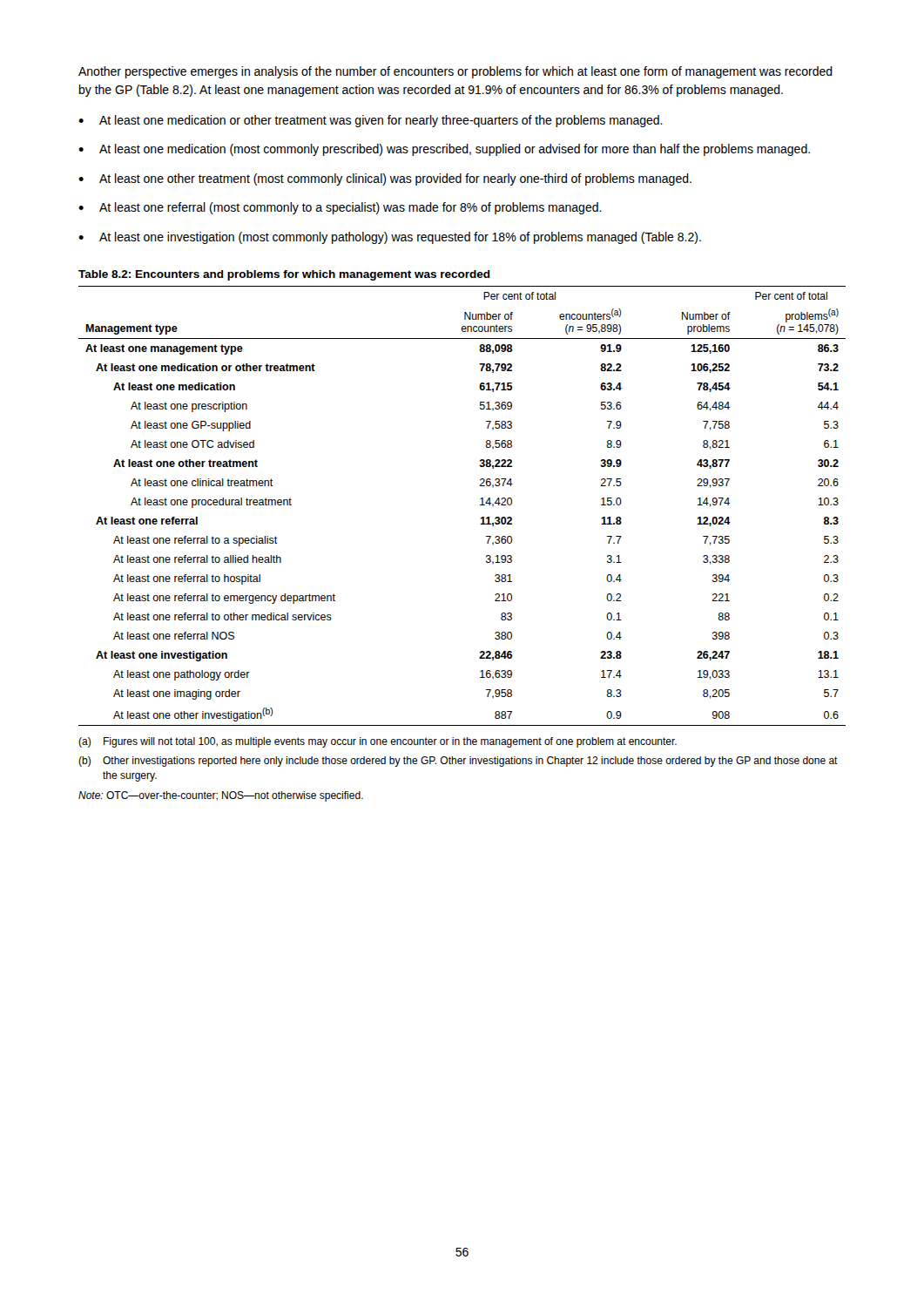924x1307 pixels.
Task: Navigate to the block starting "Another perspective emerges"
Action: click(x=456, y=81)
